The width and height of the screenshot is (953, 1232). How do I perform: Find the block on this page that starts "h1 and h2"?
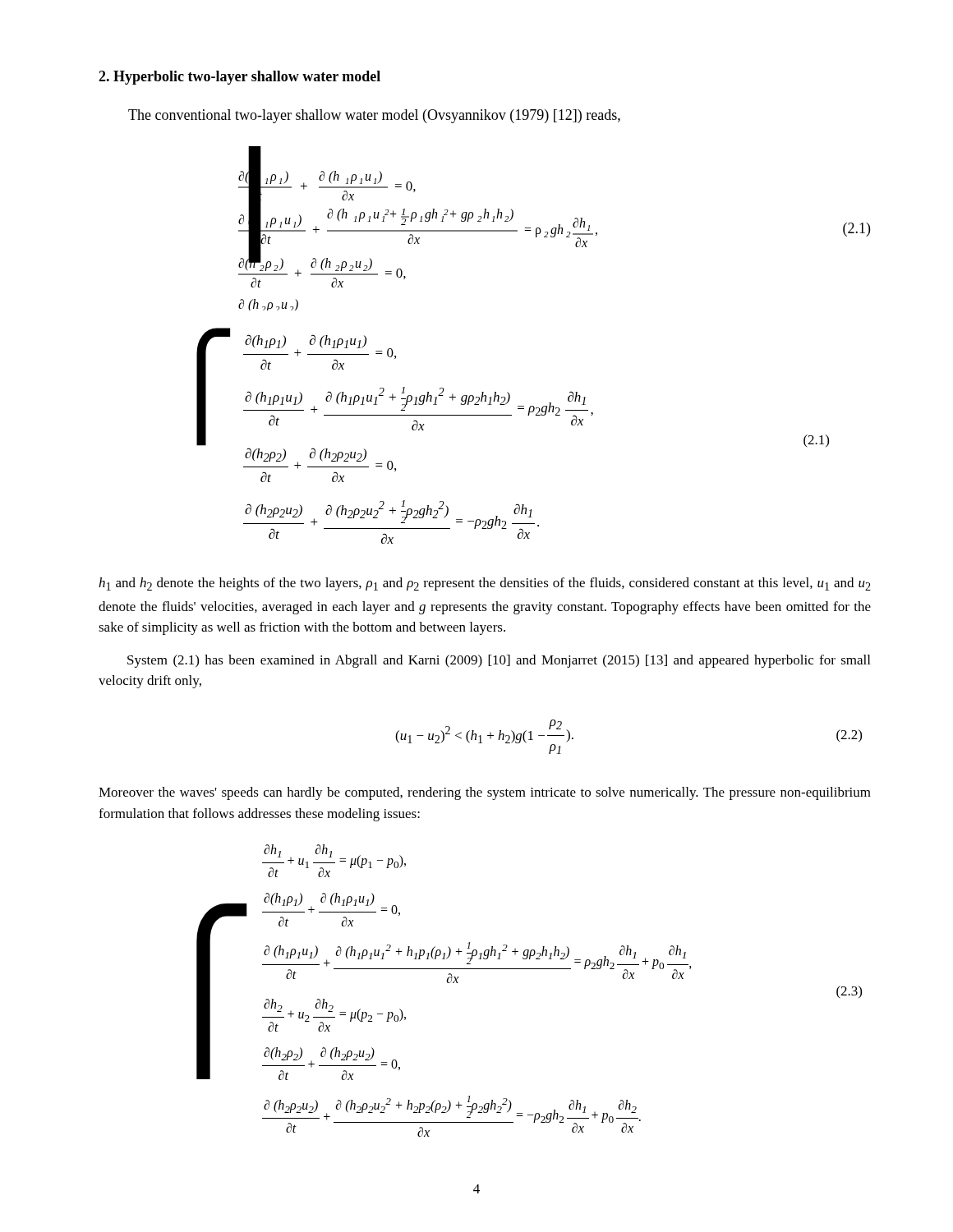485,605
